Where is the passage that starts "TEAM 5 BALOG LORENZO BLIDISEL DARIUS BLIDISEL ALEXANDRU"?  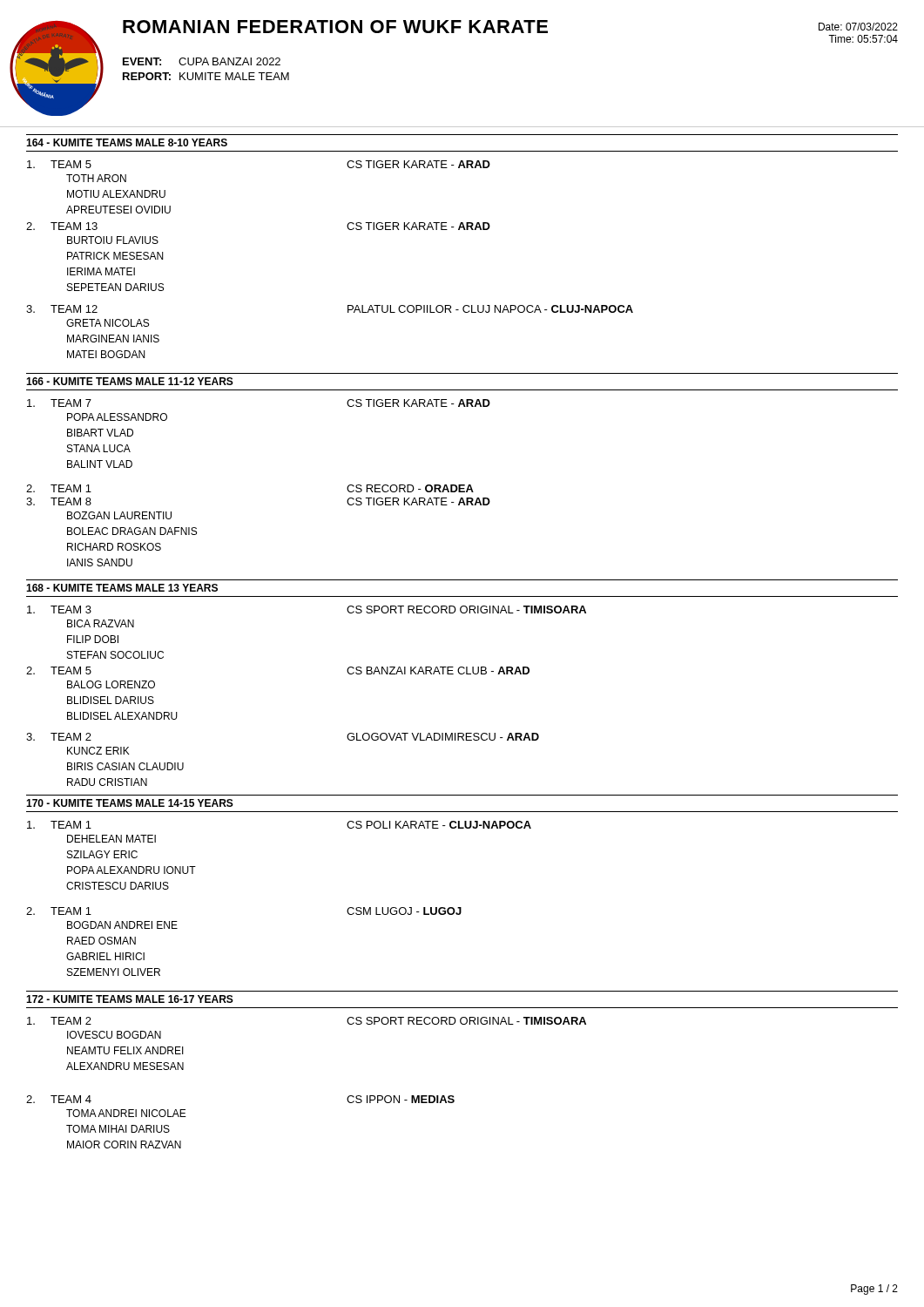click(x=64, y=670)
